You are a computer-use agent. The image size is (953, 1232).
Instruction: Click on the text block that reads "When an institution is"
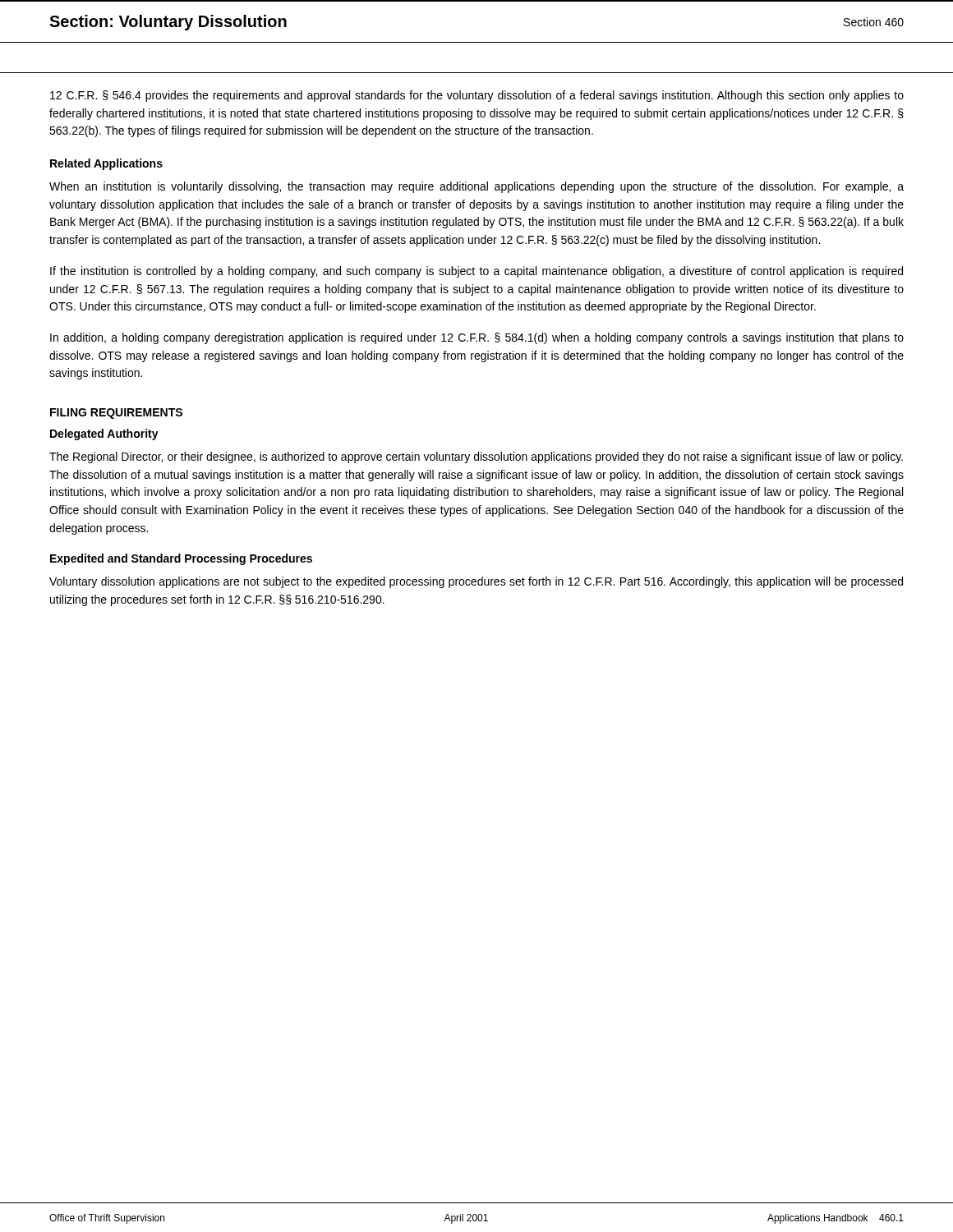click(476, 213)
